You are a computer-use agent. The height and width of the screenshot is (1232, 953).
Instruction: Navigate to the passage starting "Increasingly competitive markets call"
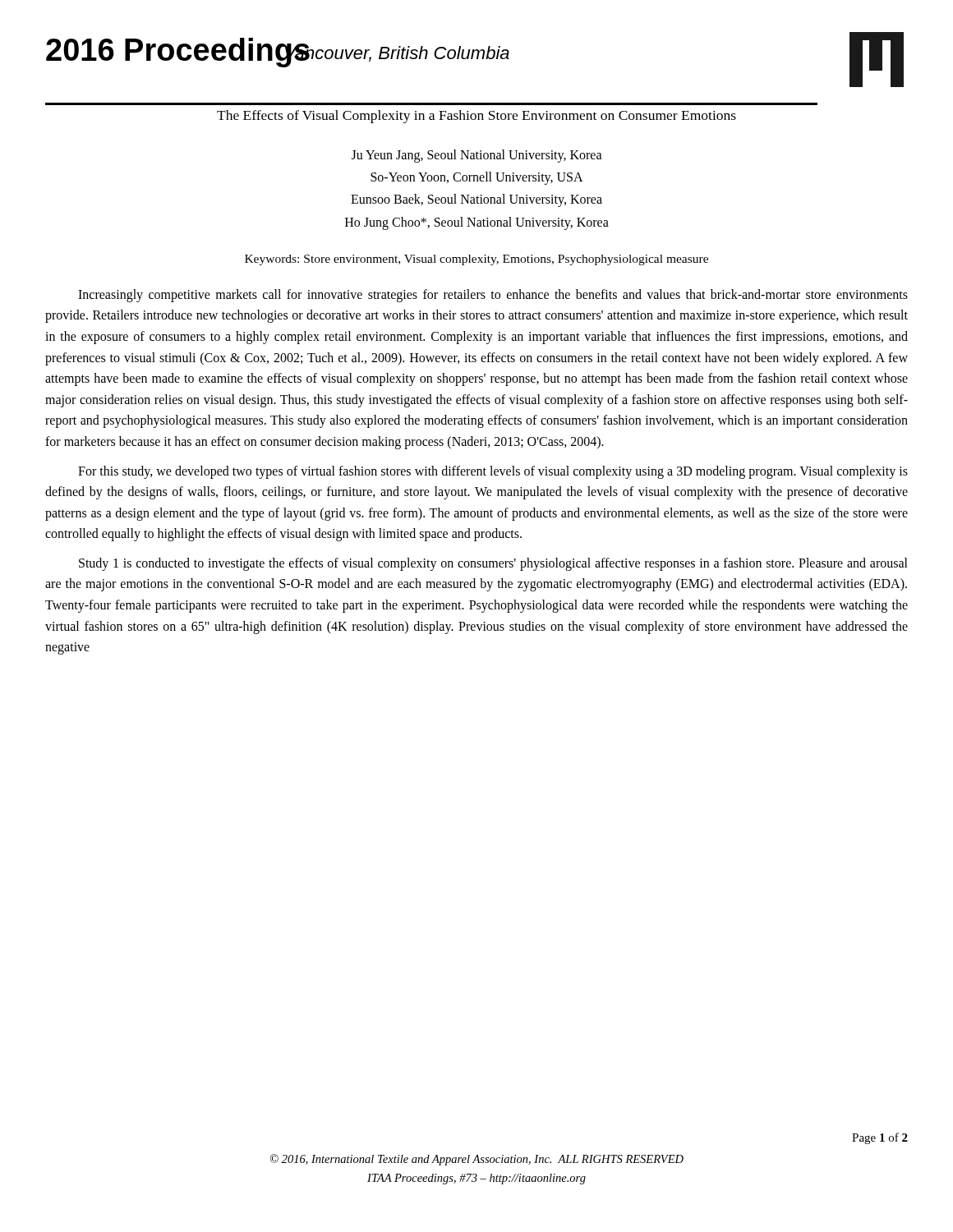pyautogui.click(x=476, y=368)
